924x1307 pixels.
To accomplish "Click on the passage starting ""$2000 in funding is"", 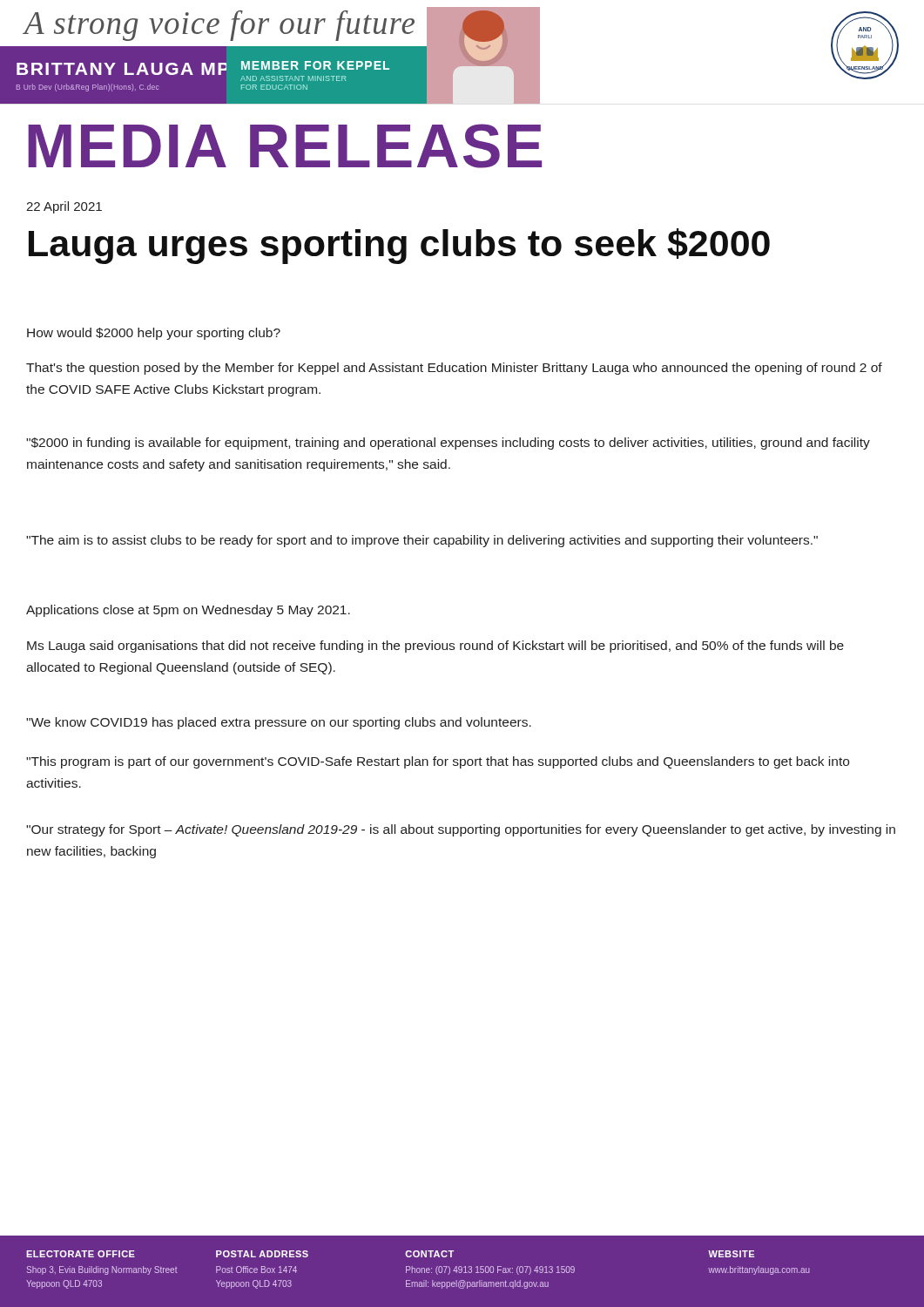I will click(x=462, y=454).
